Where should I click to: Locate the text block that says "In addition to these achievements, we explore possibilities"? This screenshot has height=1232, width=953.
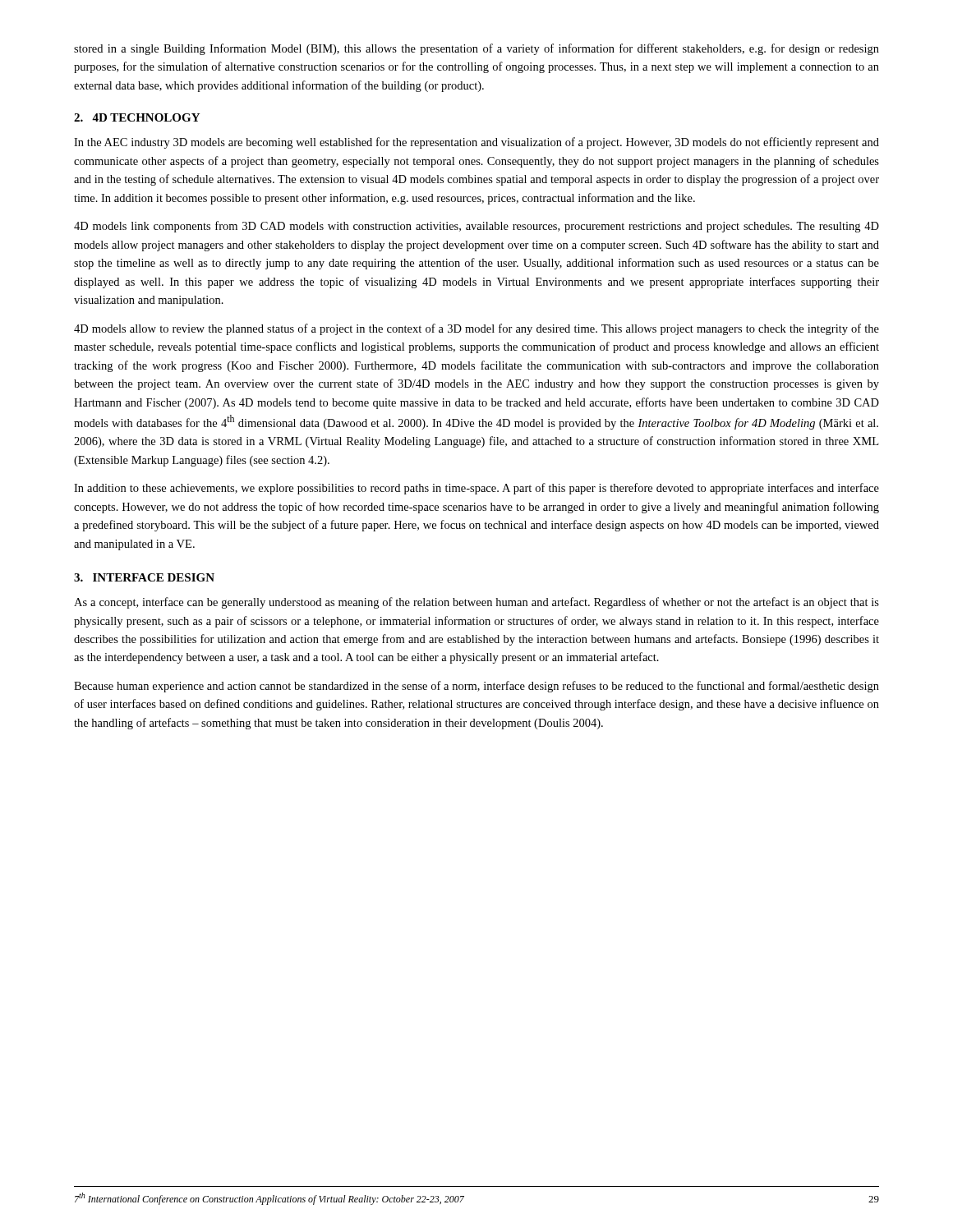[476, 516]
